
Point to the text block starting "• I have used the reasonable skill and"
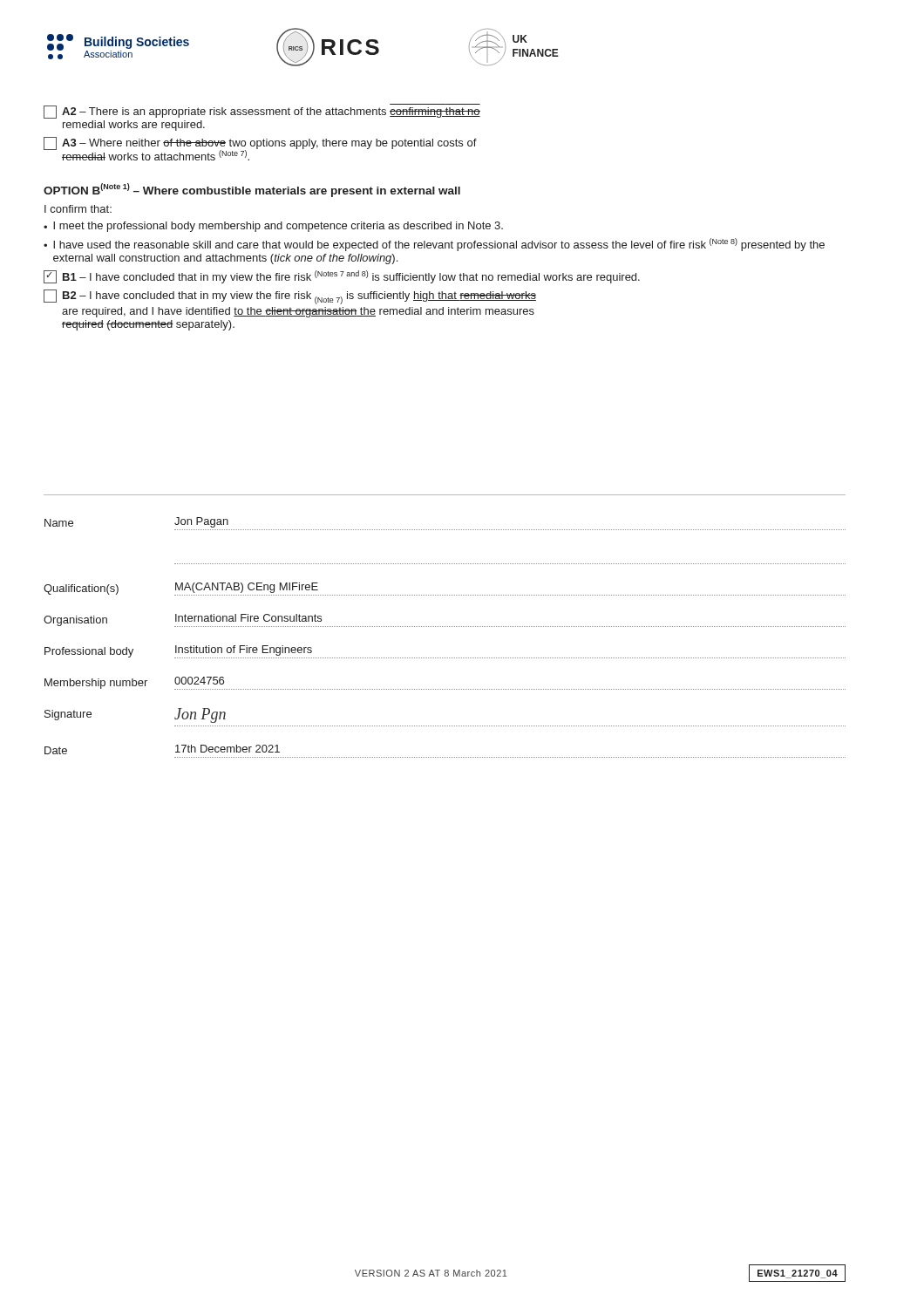(x=445, y=251)
